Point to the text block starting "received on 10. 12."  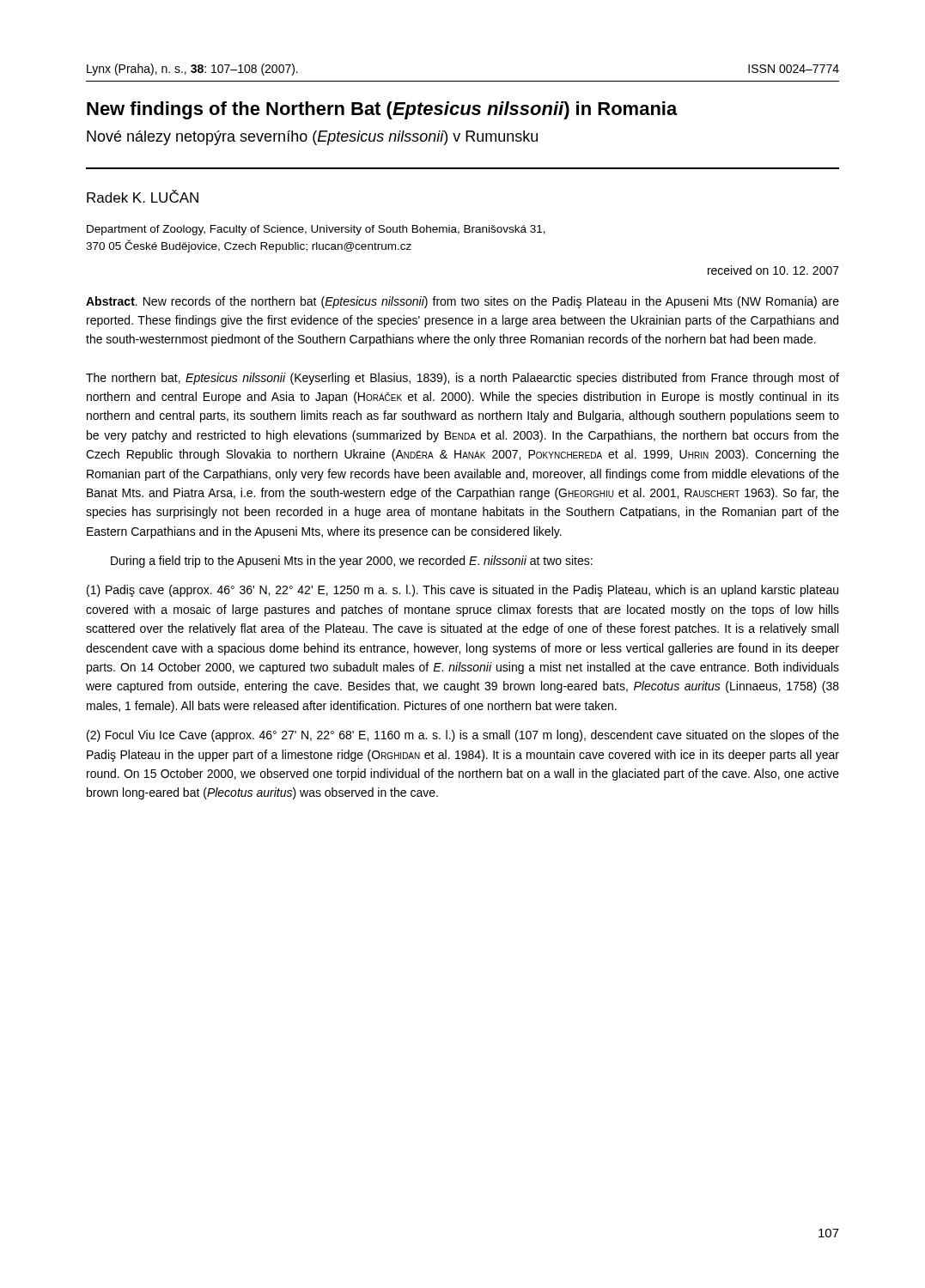[773, 271]
